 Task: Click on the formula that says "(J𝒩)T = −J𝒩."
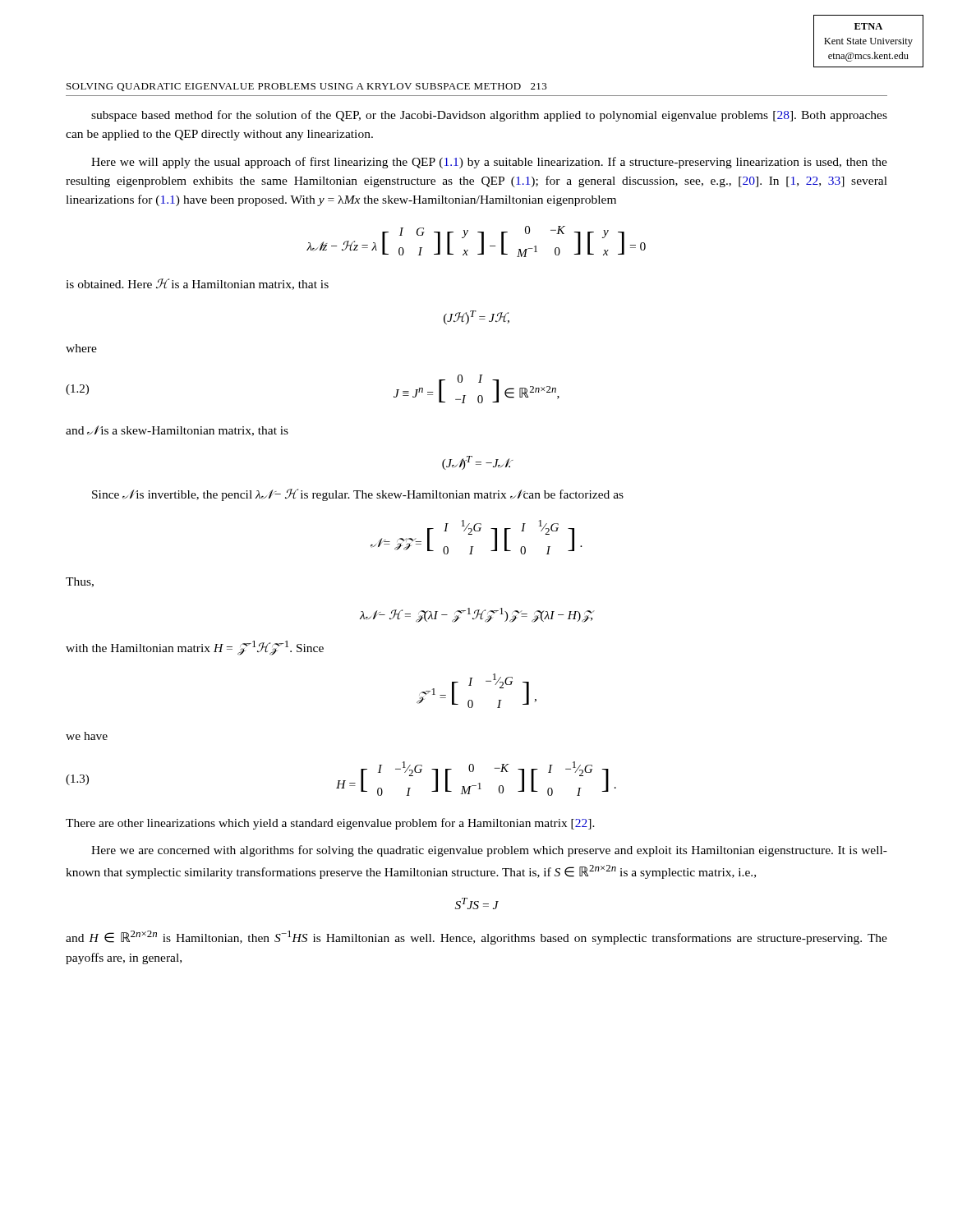476,462
